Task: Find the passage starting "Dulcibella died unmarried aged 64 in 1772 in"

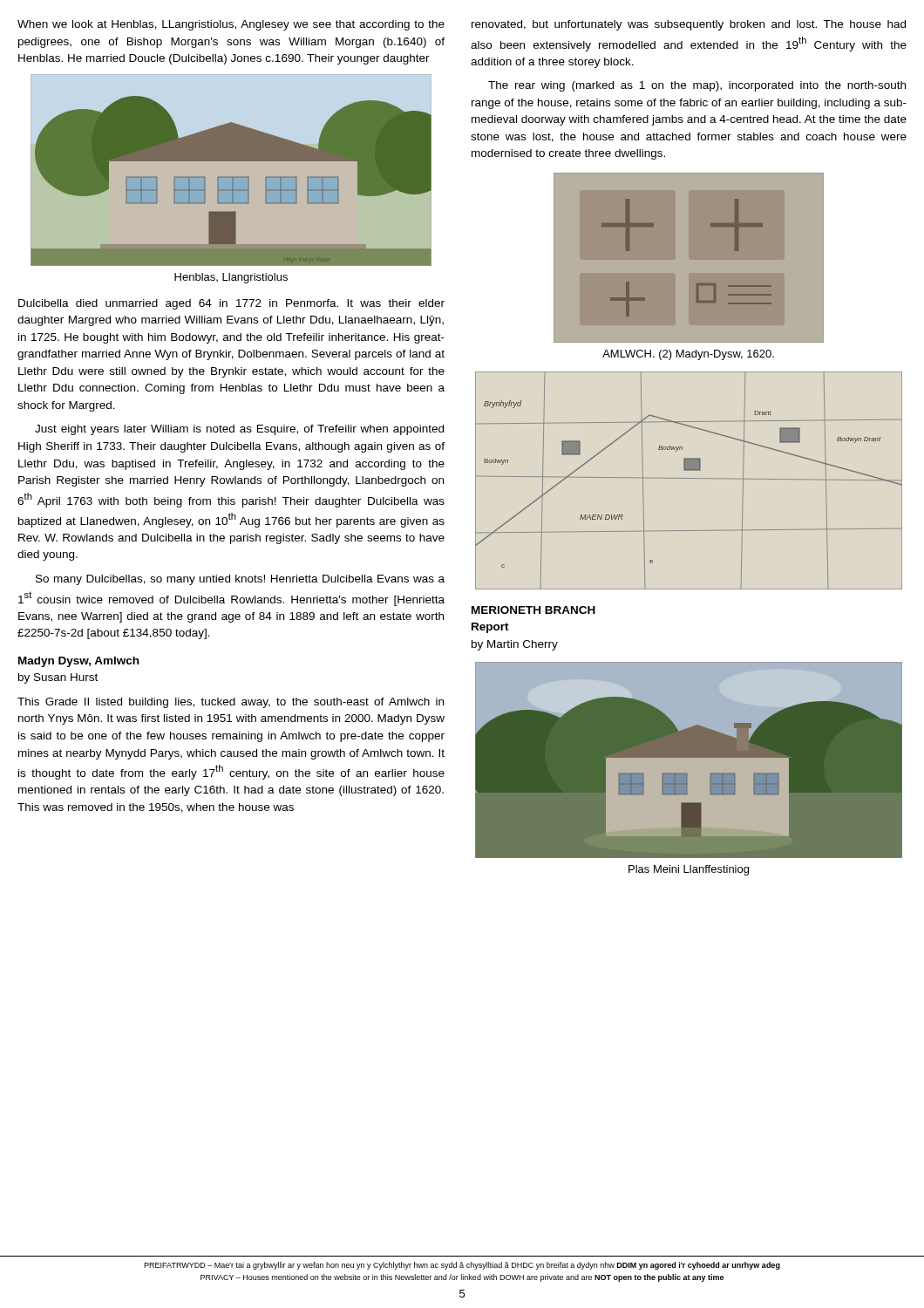Action: (x=231, y=354)
